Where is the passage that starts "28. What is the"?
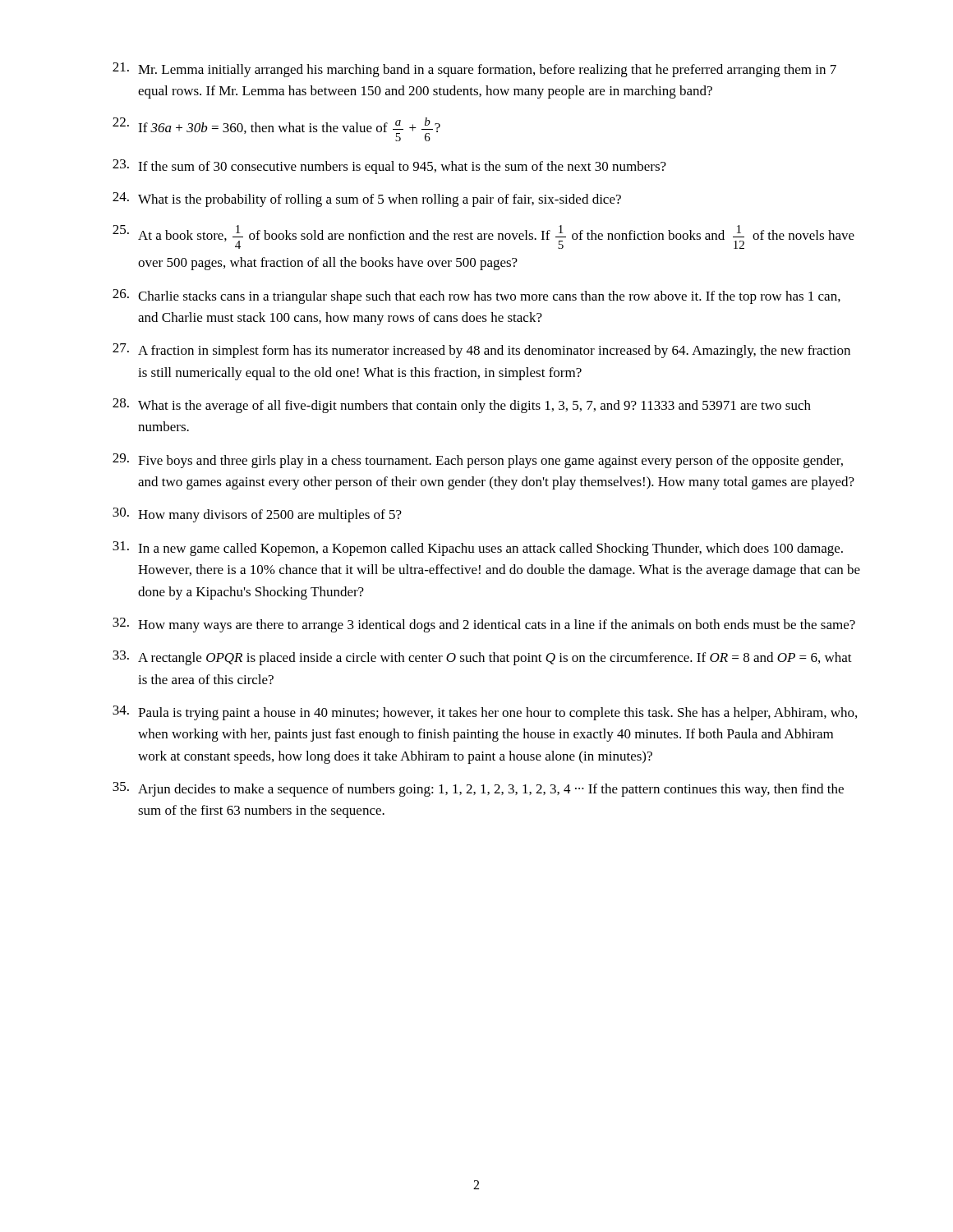953x1232 pixels. [476, 417]
